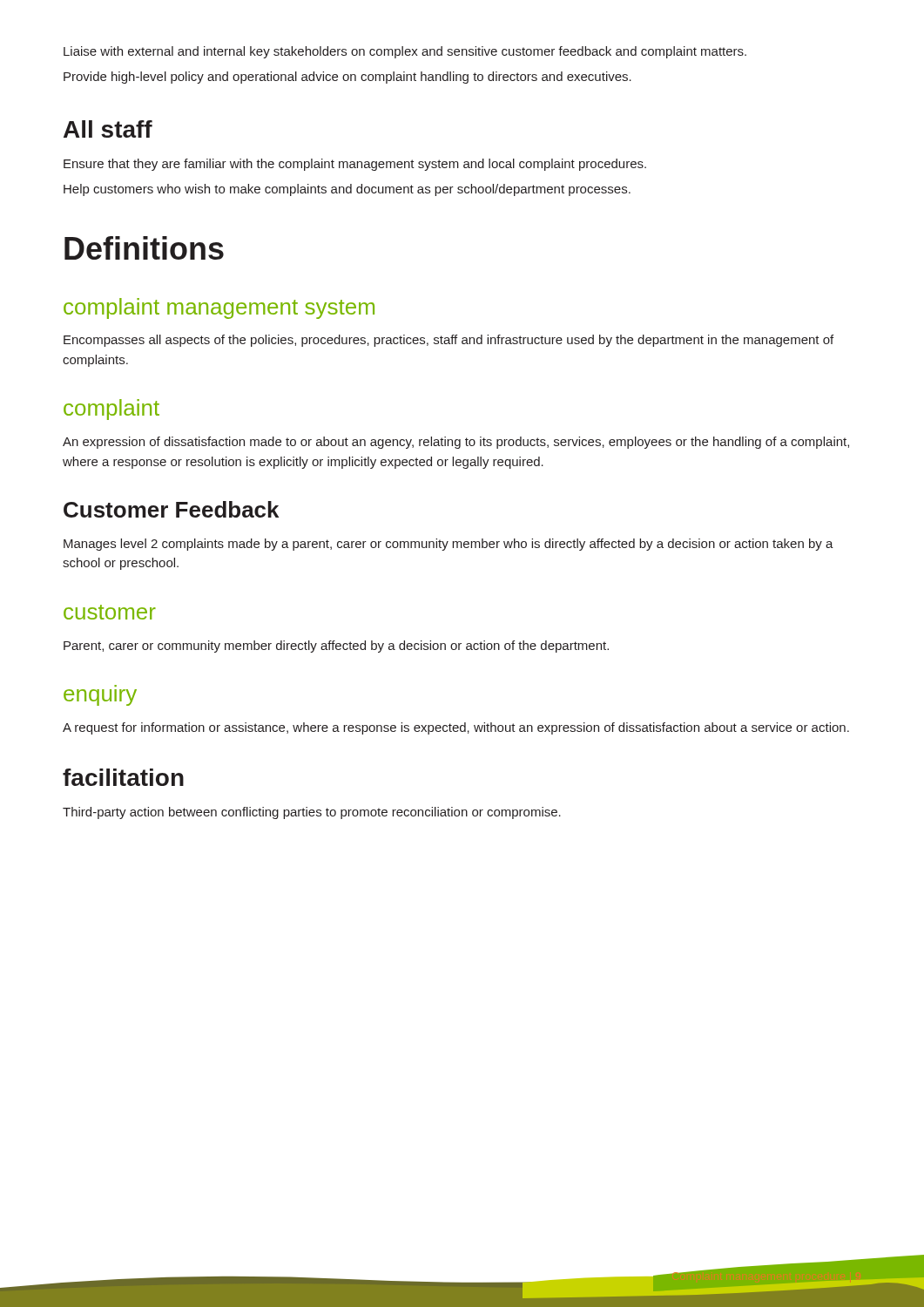Click where it says "Customer Feedback"

[x=171, y=510]
